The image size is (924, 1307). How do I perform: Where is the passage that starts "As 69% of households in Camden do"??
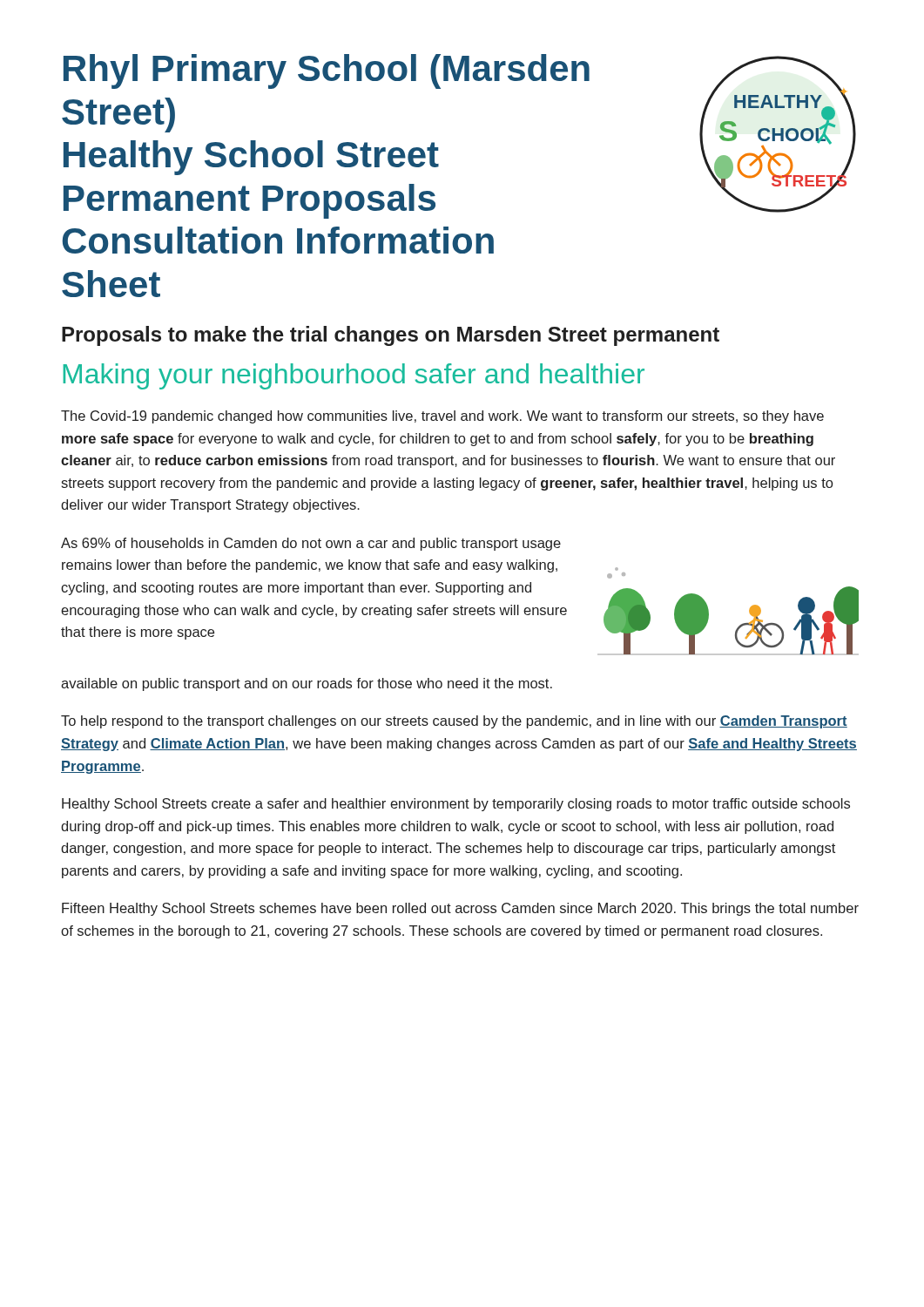point(314,587)
